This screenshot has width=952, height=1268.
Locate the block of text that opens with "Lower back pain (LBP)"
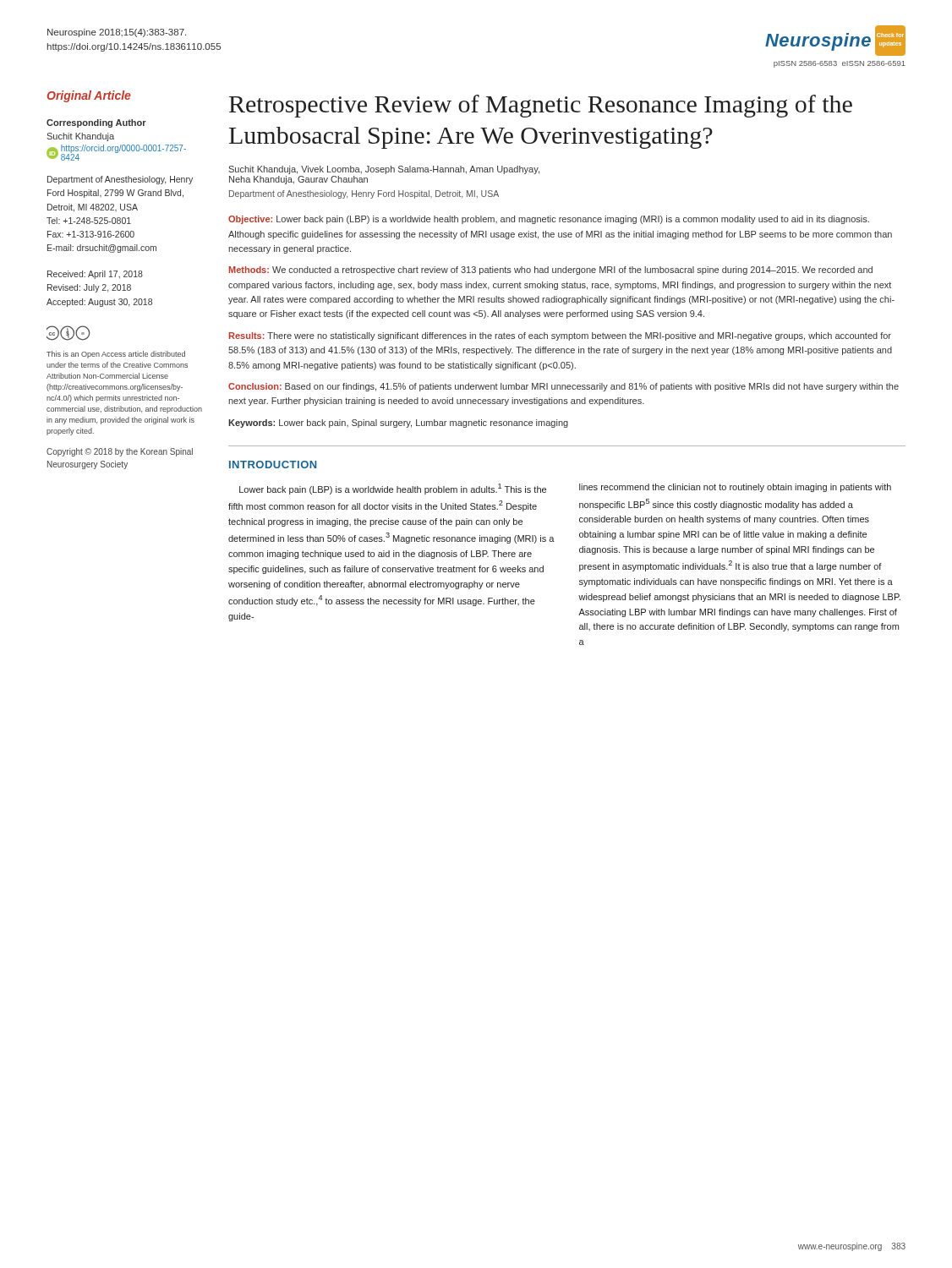(x=391, y=551)
